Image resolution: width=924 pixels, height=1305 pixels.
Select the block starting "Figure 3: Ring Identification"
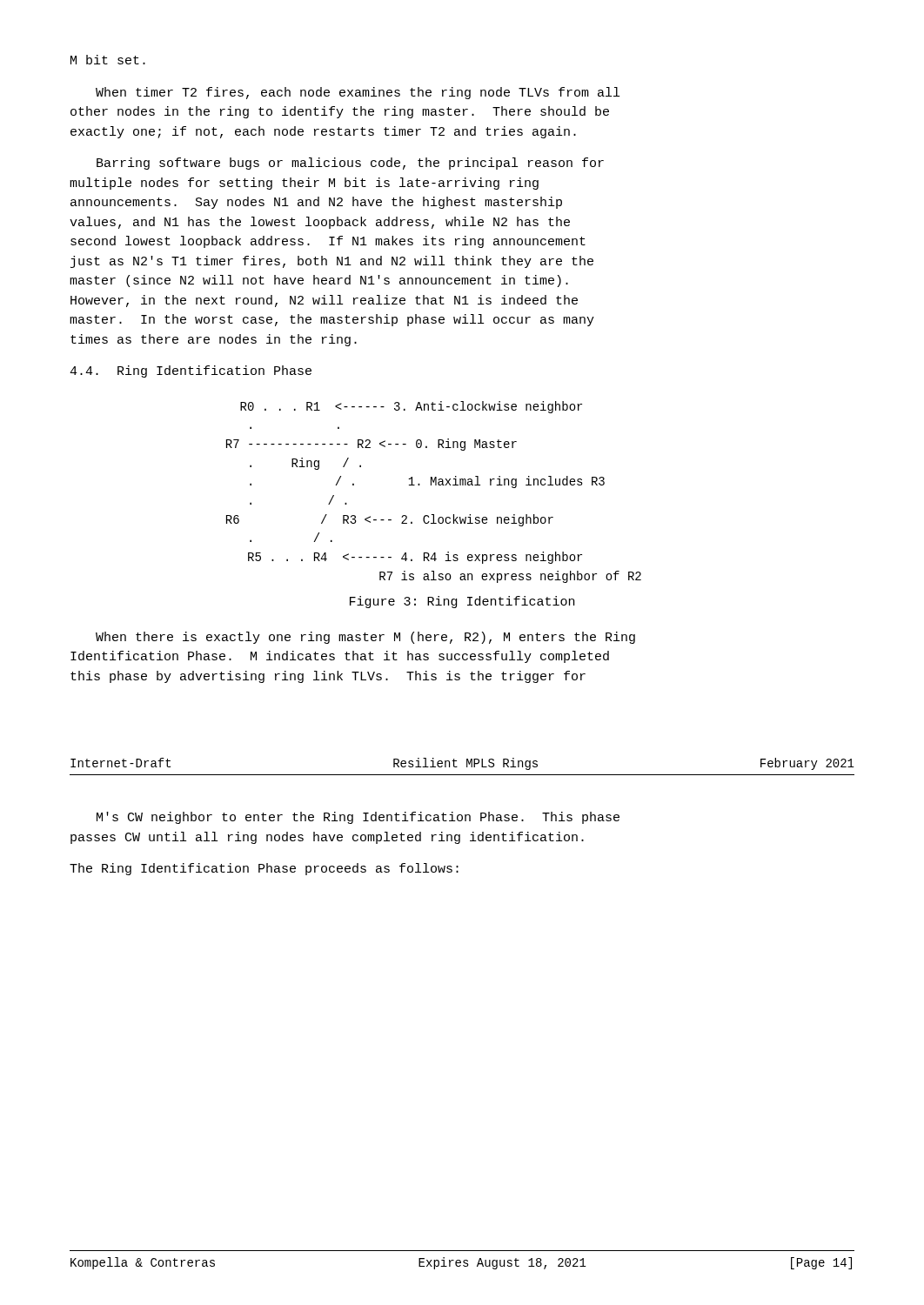pyautogui.click(x=462, y=603)
